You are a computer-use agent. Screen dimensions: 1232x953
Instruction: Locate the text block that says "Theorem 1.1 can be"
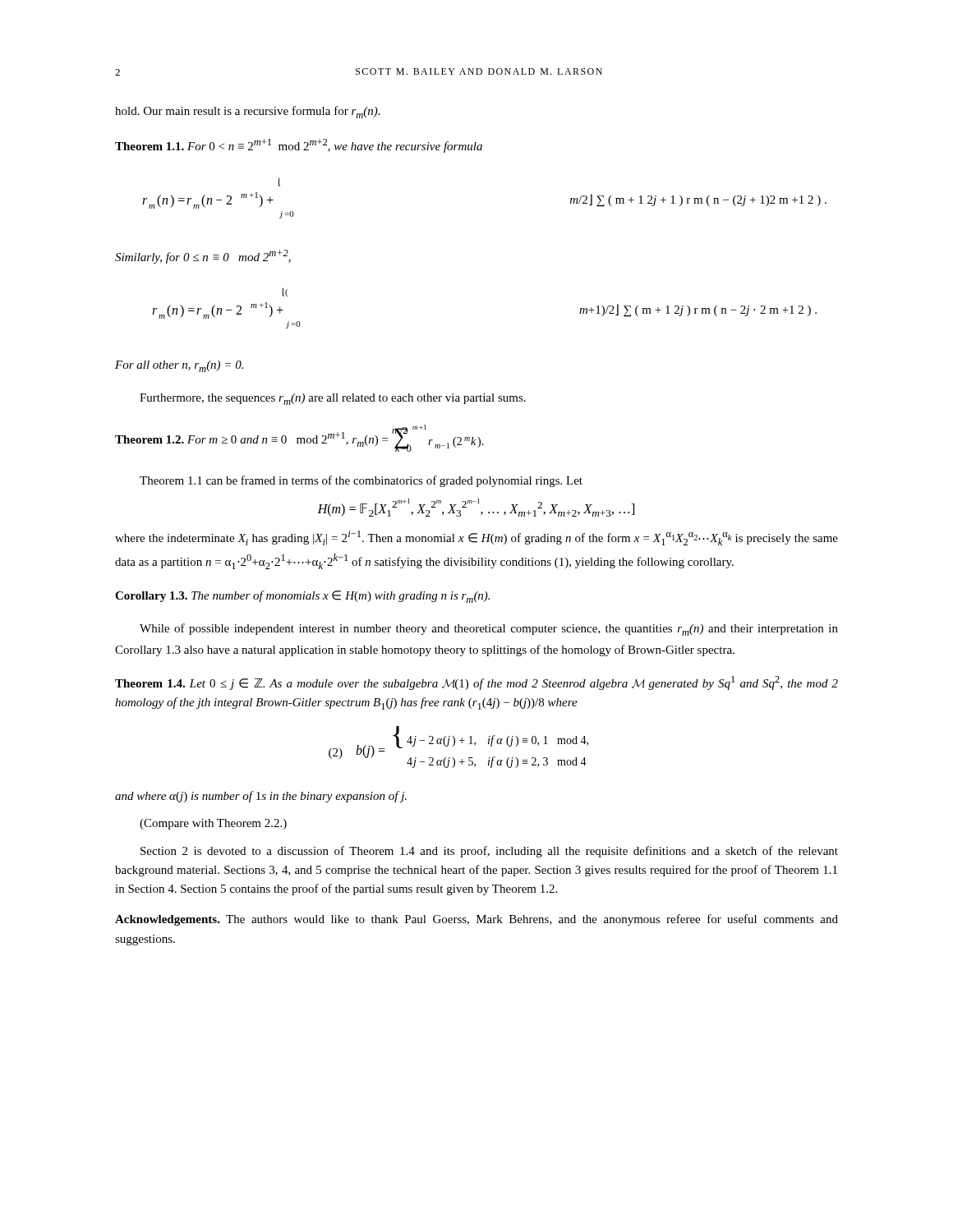click(x=476, y=481)
